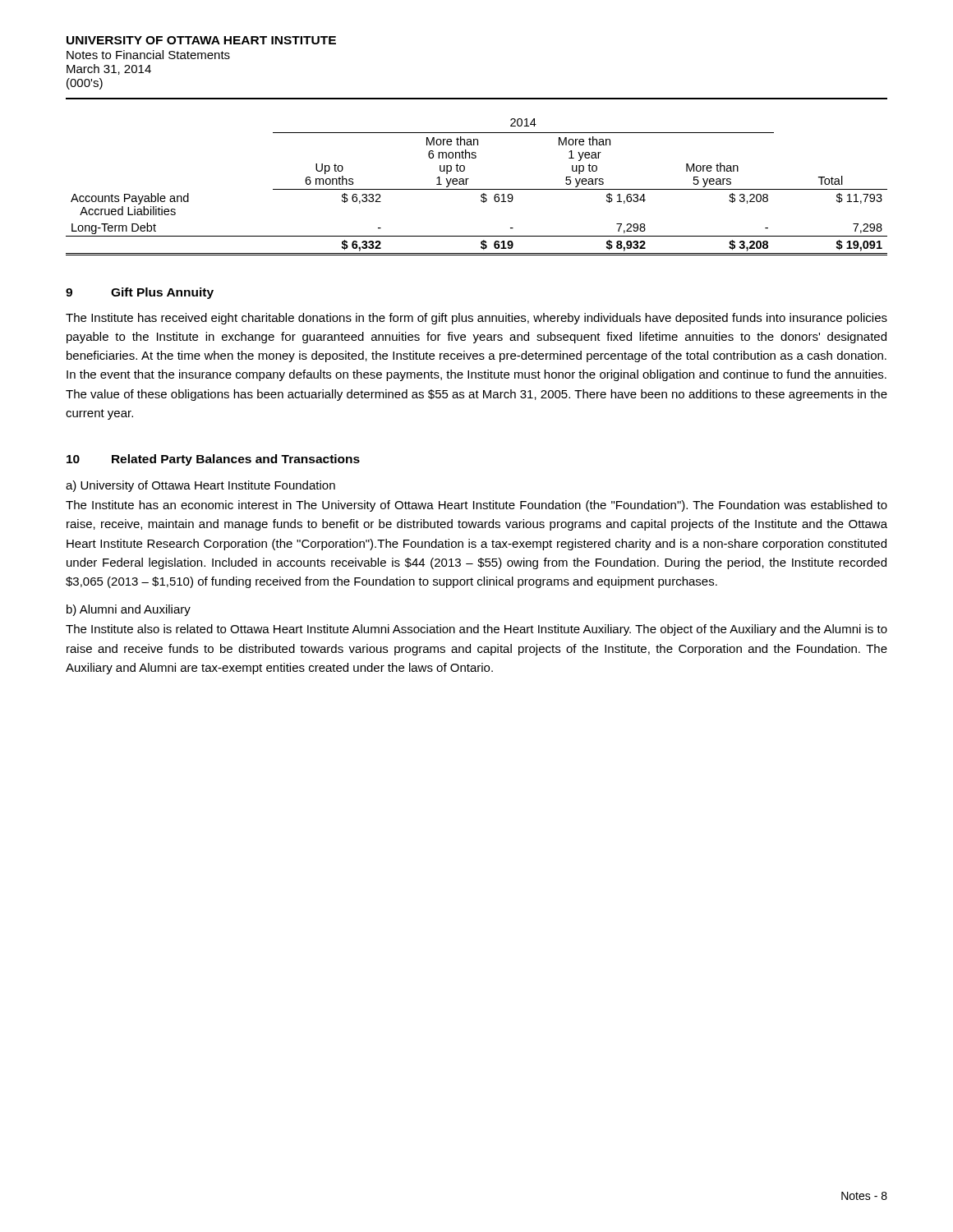Select the text block containing "The Institute also is related to Ottawa Heart"
Image resolution: width=953 pixels, height=1232 pixels.
(x=476, y=648)
